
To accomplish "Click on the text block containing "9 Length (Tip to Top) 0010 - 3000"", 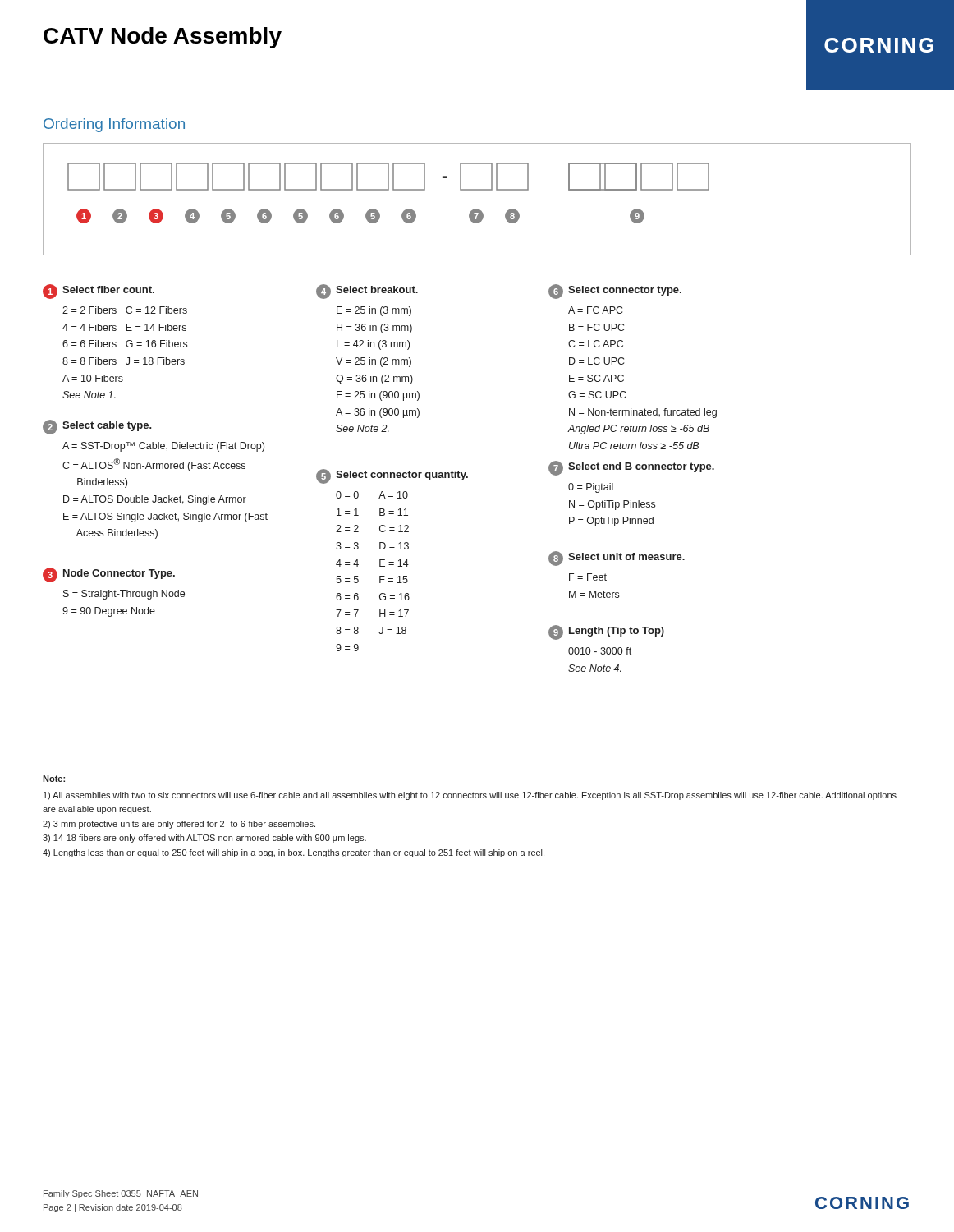I will [x=606, y=632].
